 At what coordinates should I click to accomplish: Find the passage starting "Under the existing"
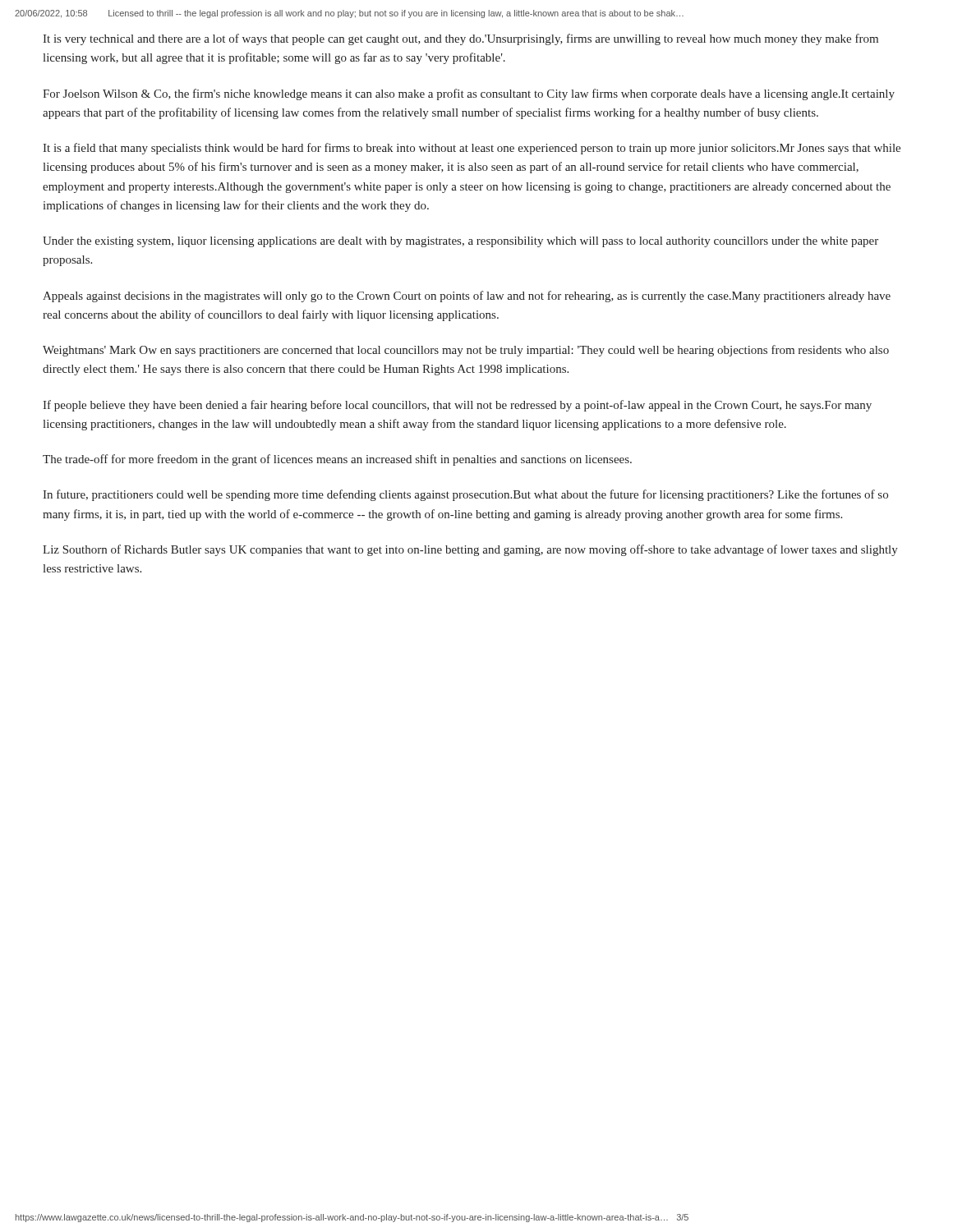point(461,250)
